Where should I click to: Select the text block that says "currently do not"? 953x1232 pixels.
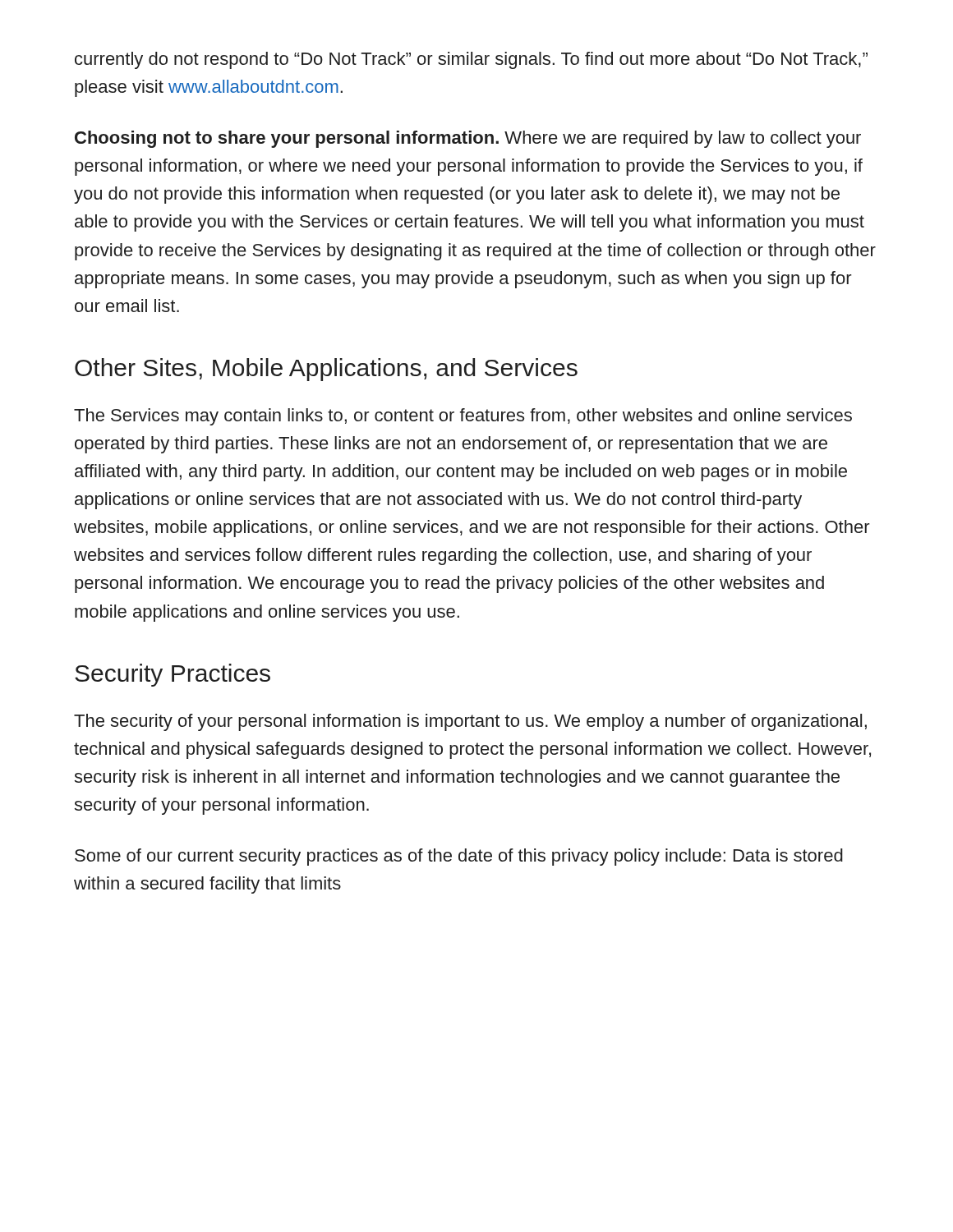[471, 73]
